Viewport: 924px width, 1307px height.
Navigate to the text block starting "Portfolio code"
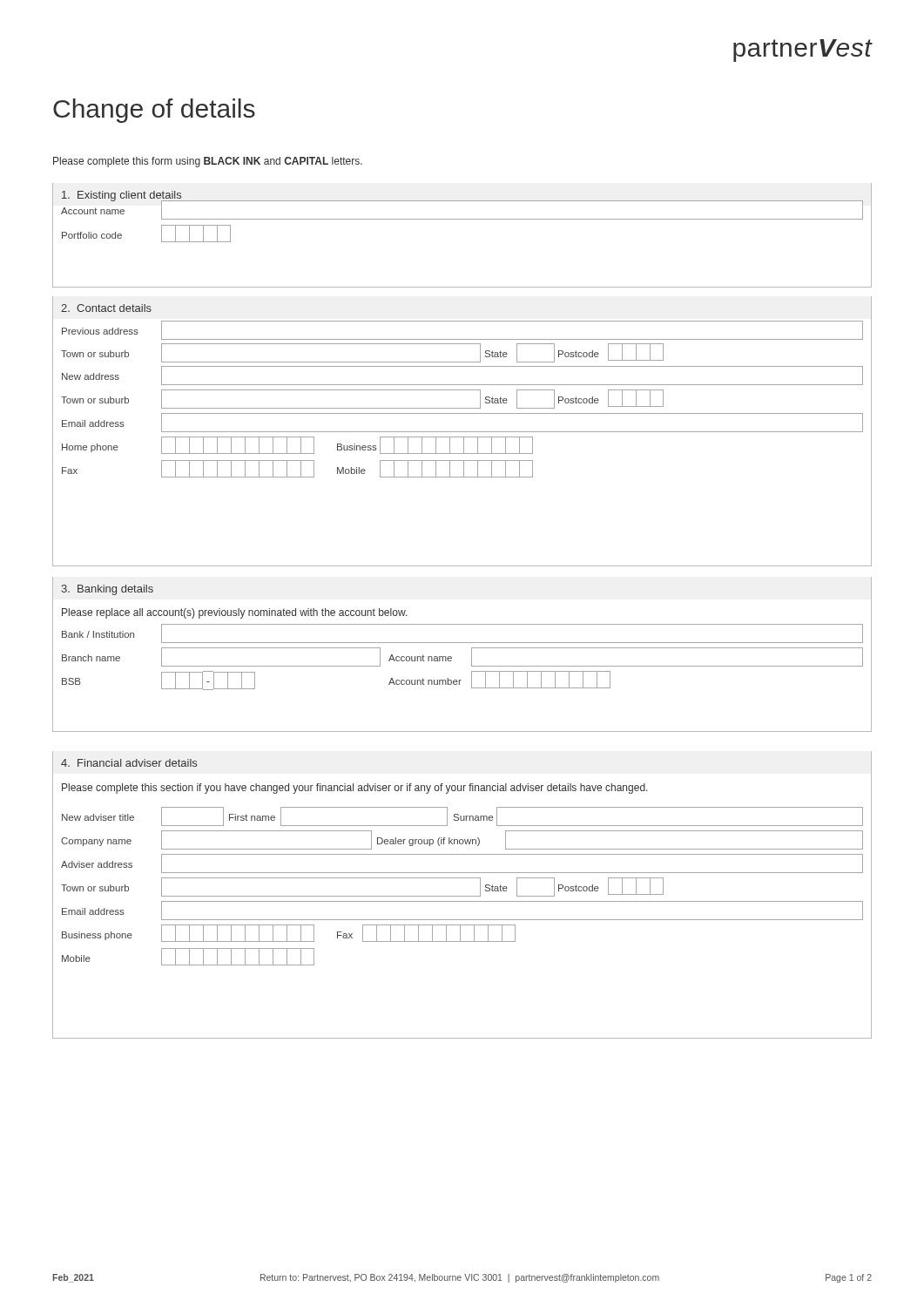pos(92,235)
